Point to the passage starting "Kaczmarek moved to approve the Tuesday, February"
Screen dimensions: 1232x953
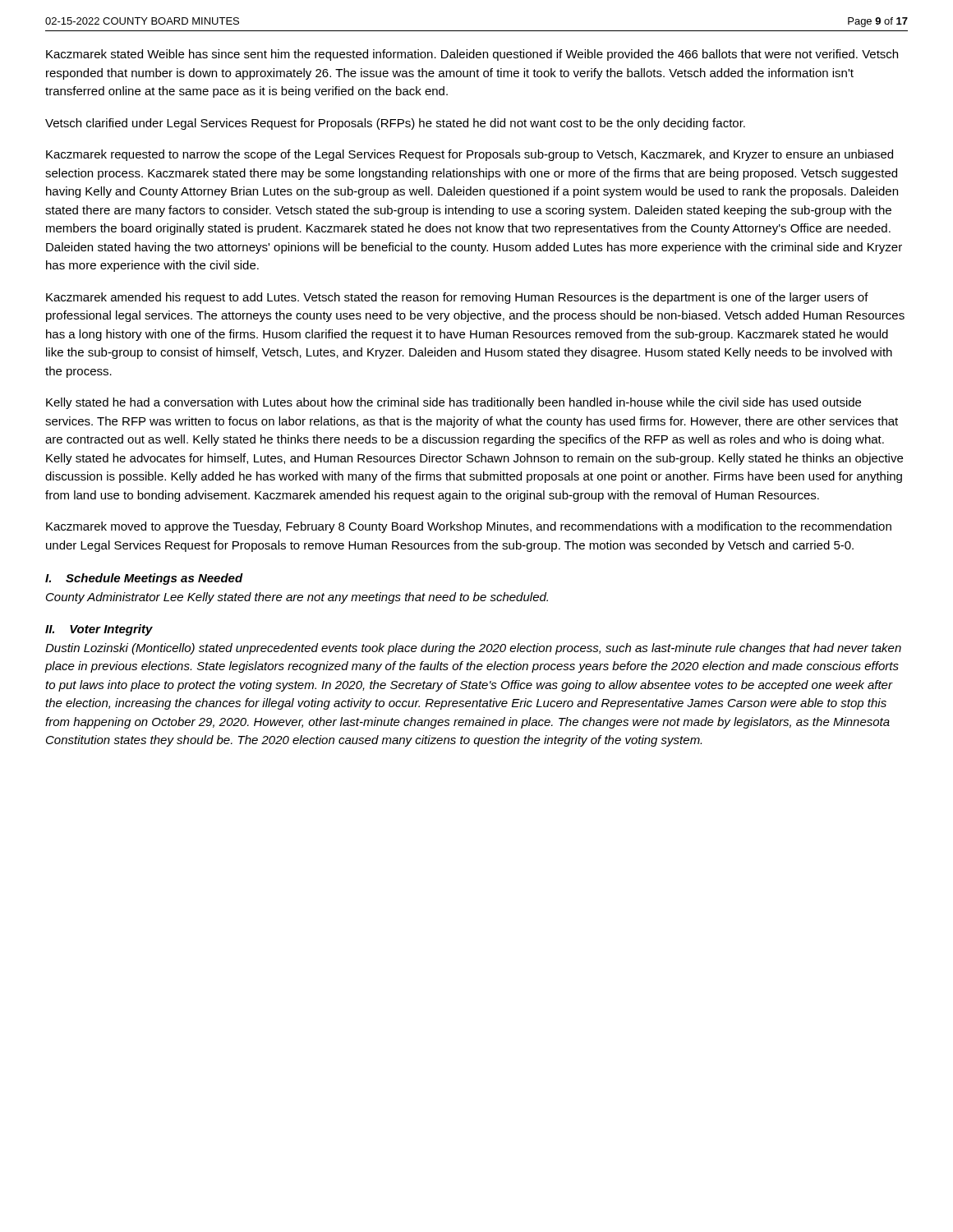[x=469, y=535]
